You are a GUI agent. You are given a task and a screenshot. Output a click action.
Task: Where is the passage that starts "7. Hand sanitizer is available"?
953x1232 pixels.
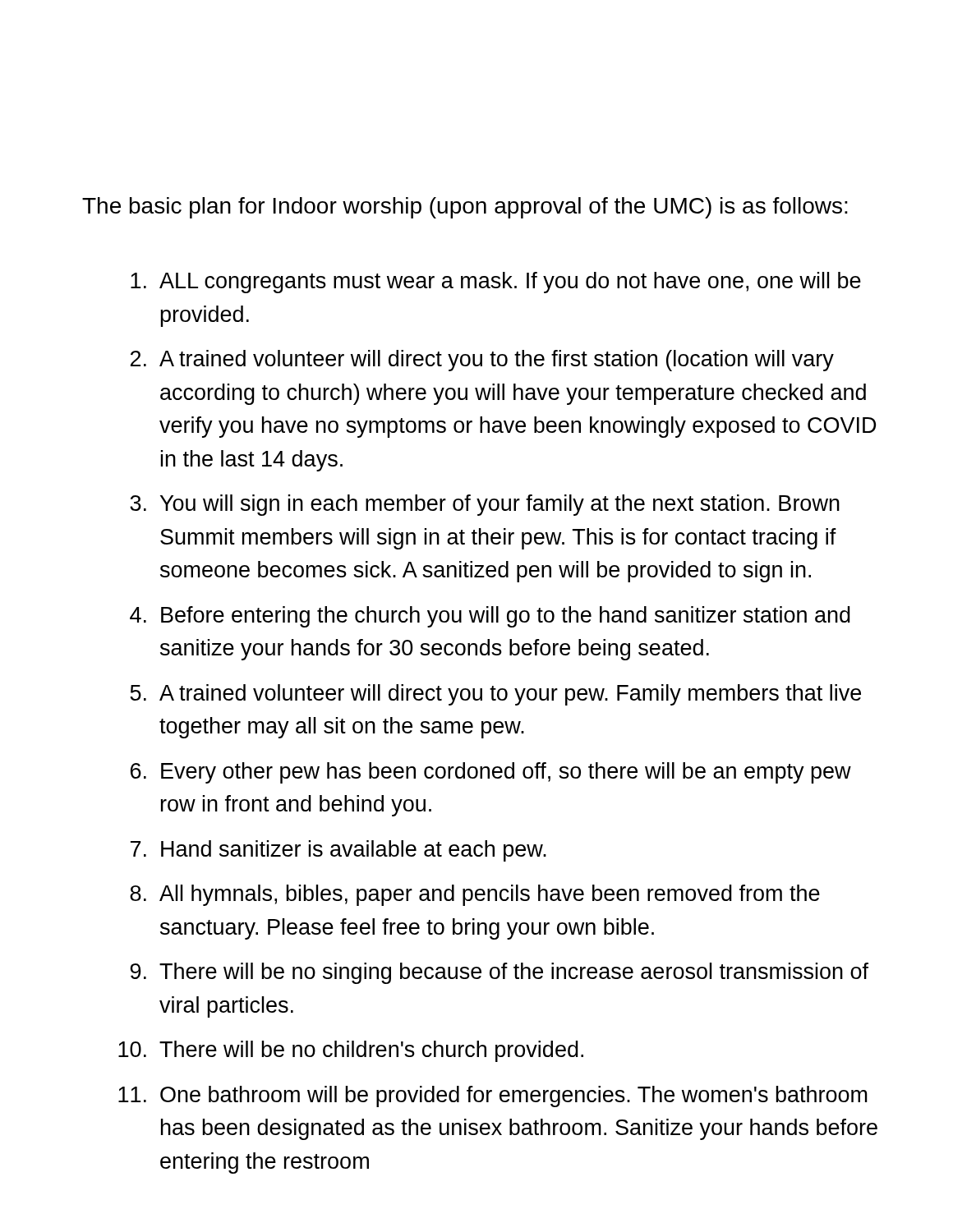[x=493, y=849]
